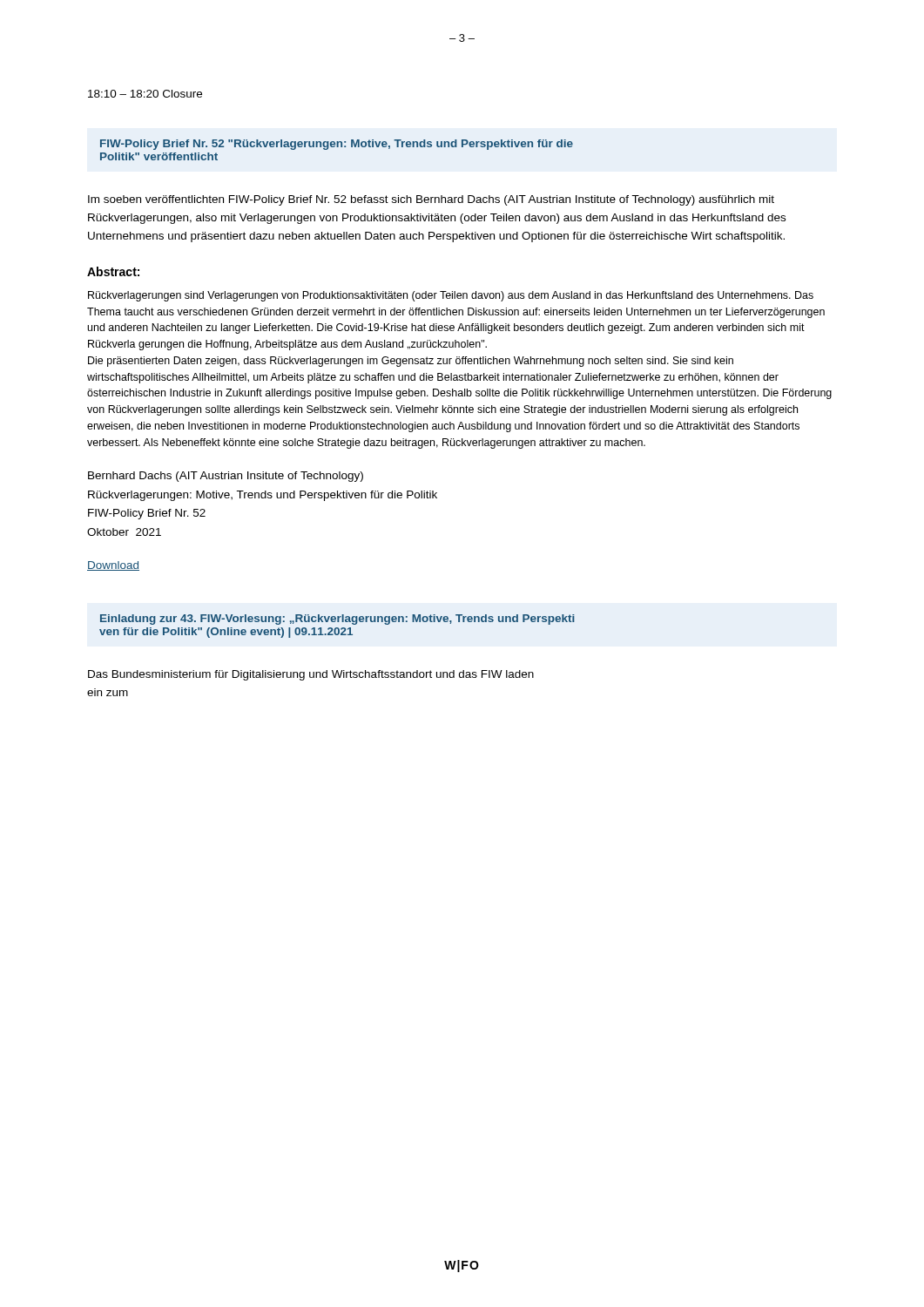Find the block on this page that starts "Rückverlagerungen sind Verlagerungen von Produktionsaktivitäten (oder"
The height and width of the screenshot is (1307, 924).
(x=460, y=369)
